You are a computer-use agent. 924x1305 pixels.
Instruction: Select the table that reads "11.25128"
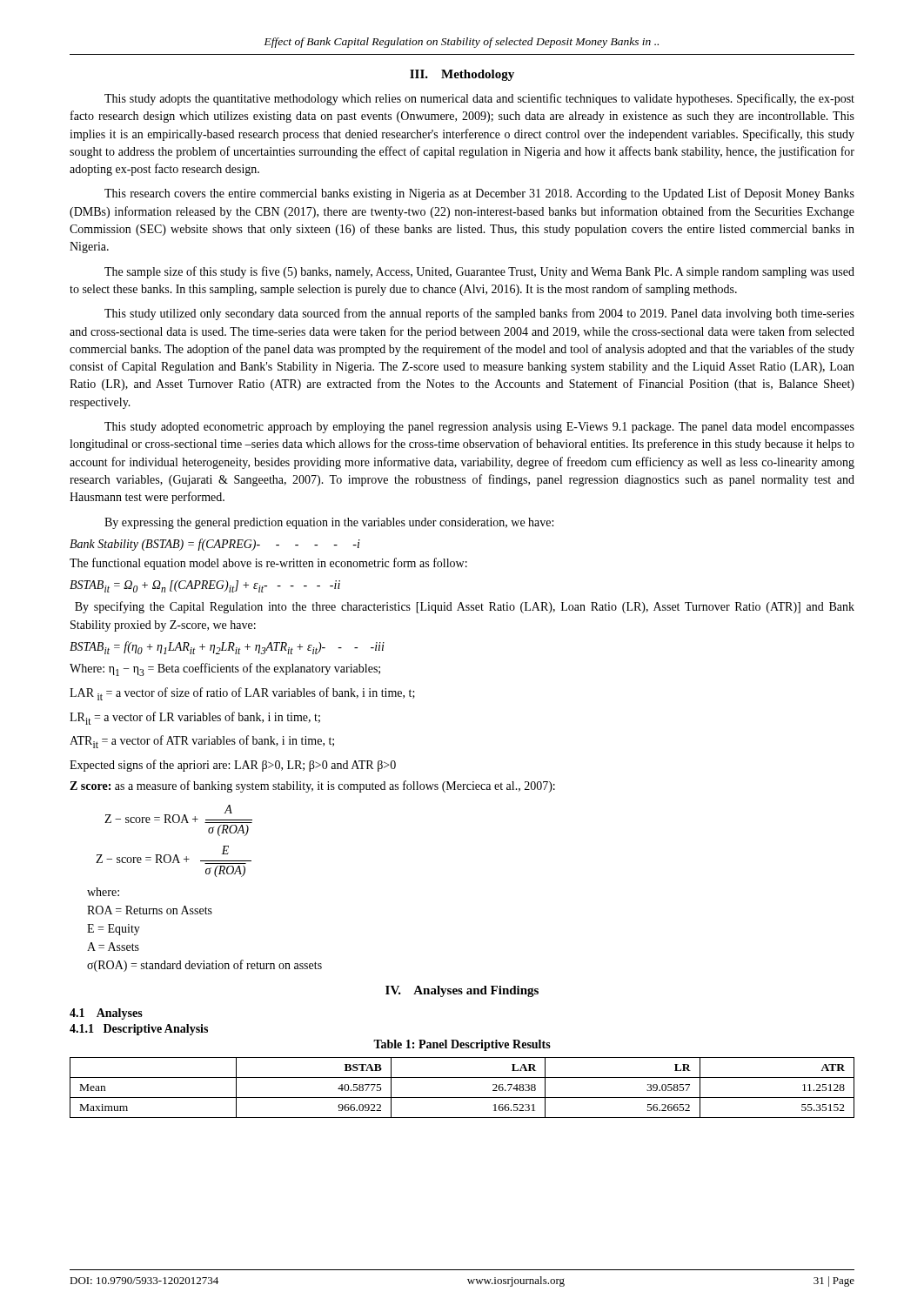(x=462, y=1087)
